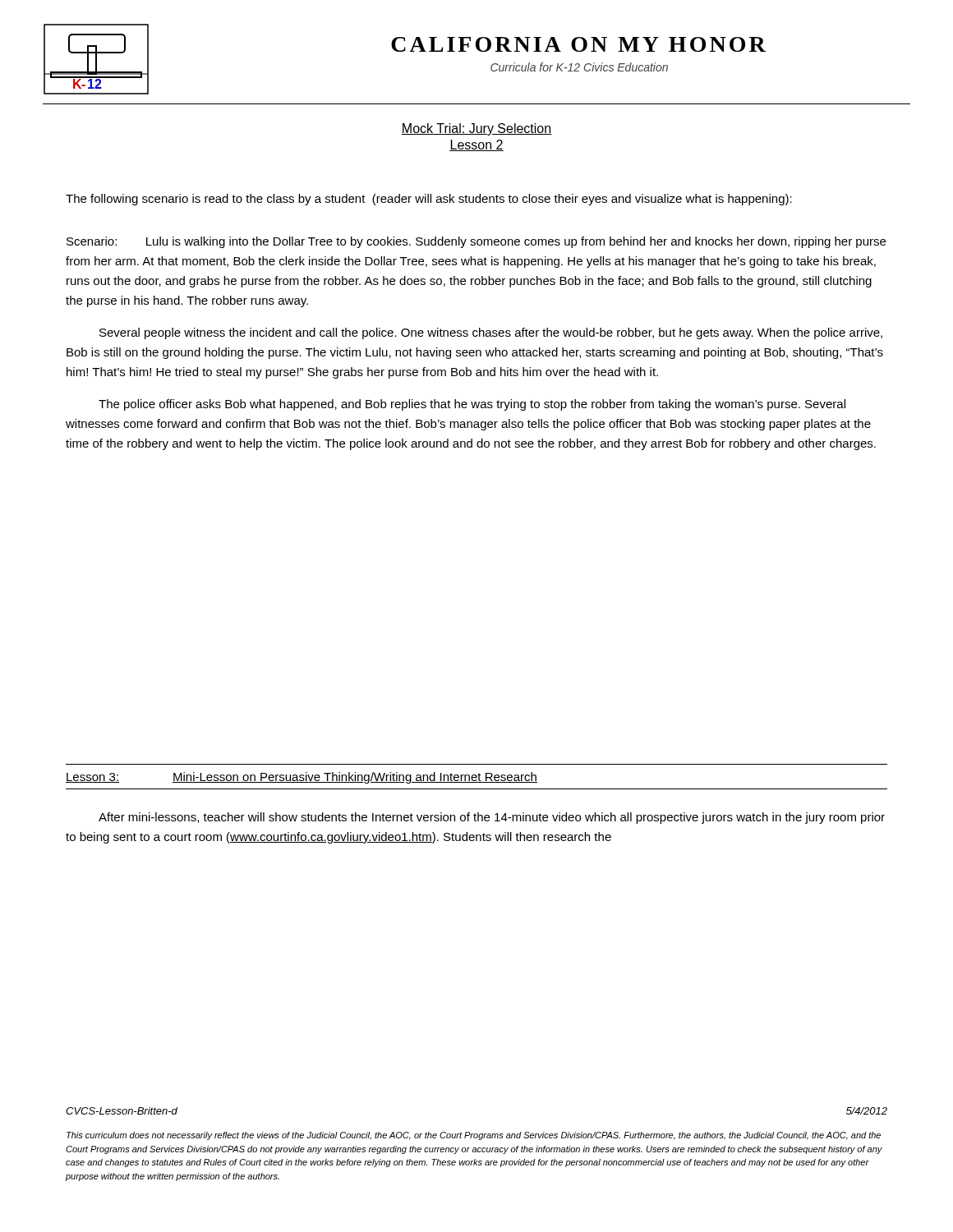The image size is (953, 1232).
Task: Find the block on this page that starts "The following scenario is read to"
Action: pyautogui.click(x=429, y=198)
